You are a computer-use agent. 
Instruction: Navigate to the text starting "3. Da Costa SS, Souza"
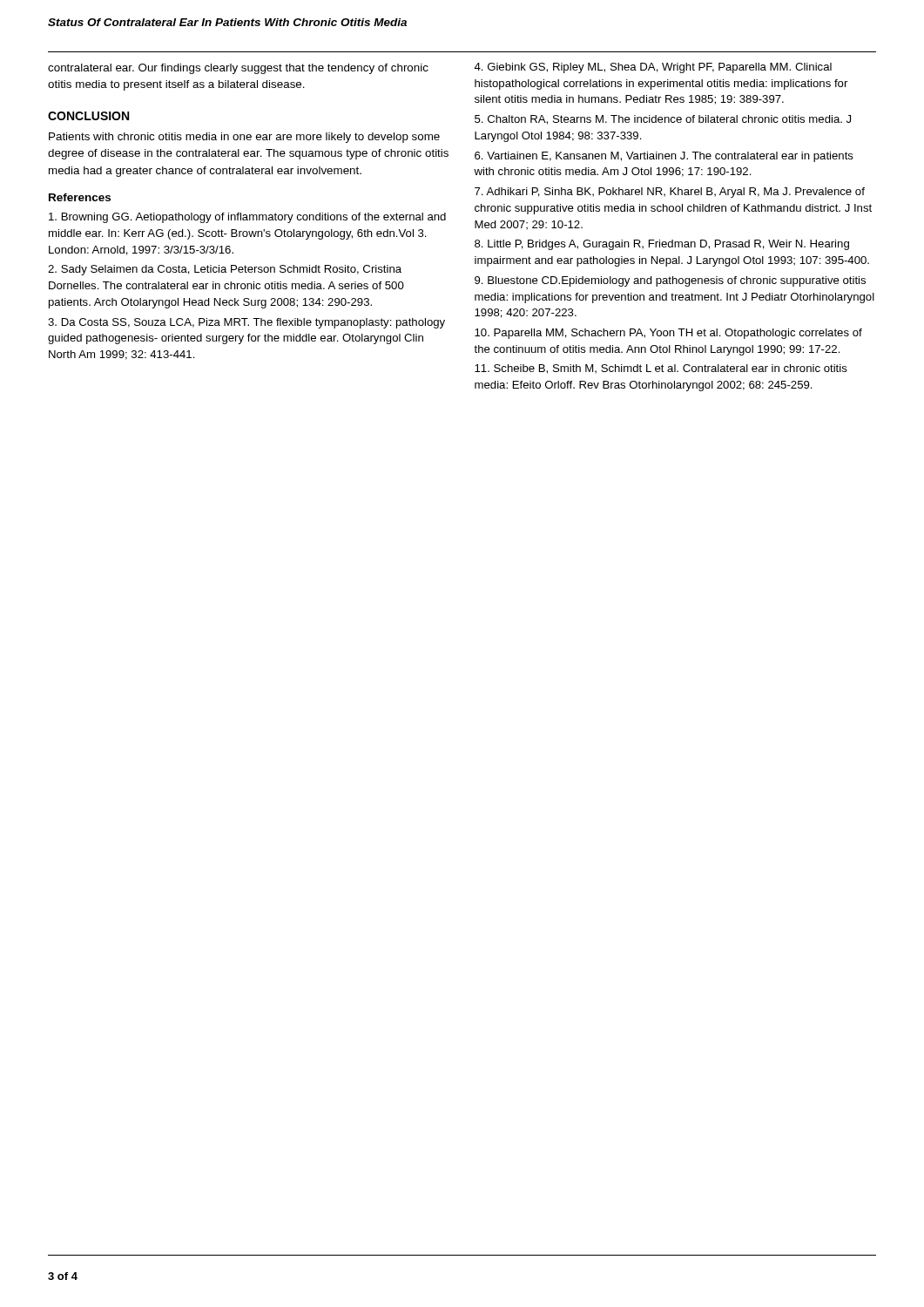[247, 338]
